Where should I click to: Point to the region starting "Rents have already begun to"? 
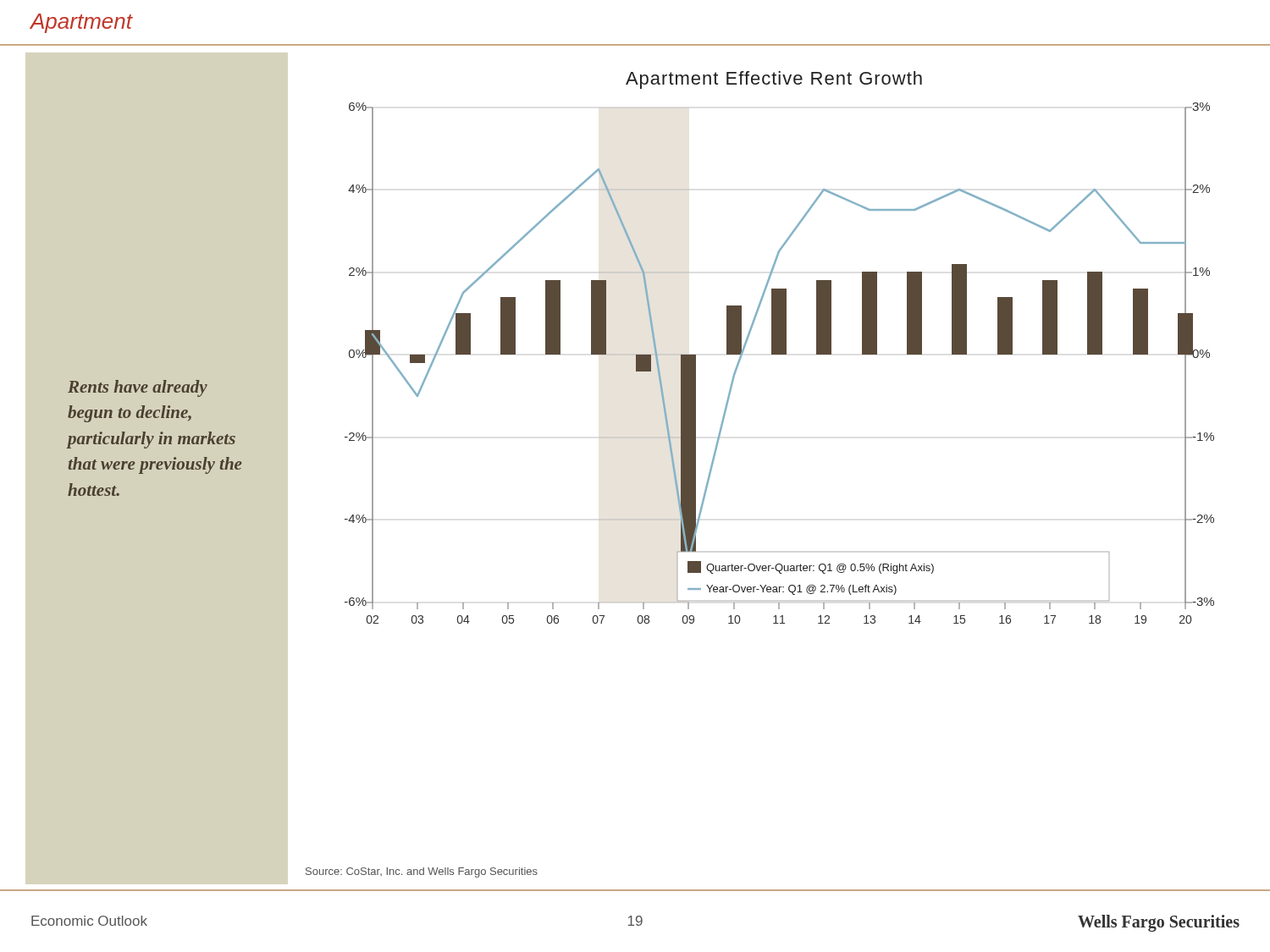click(155, 438)
